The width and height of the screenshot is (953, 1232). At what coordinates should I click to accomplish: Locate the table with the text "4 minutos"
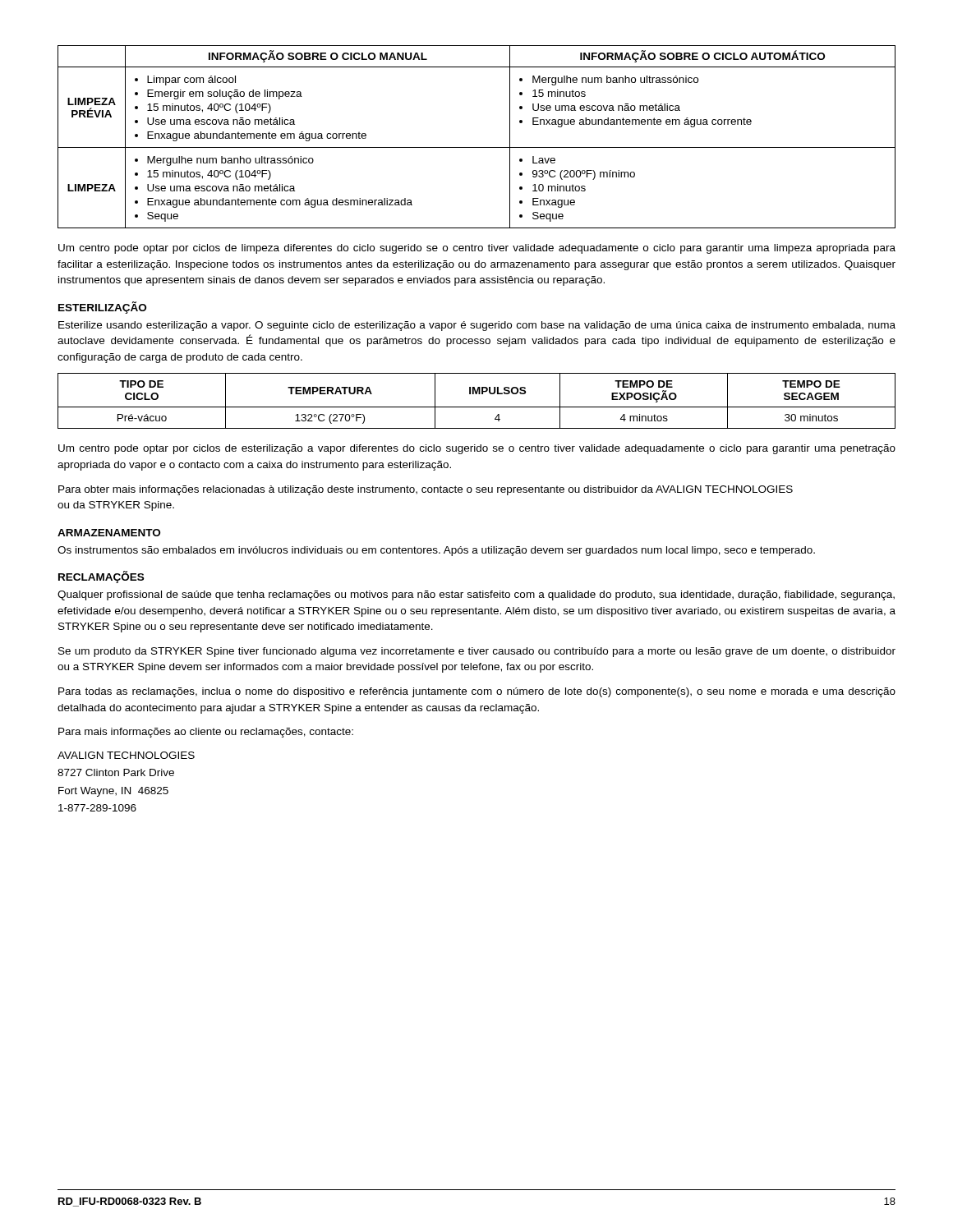click(476, 401)
